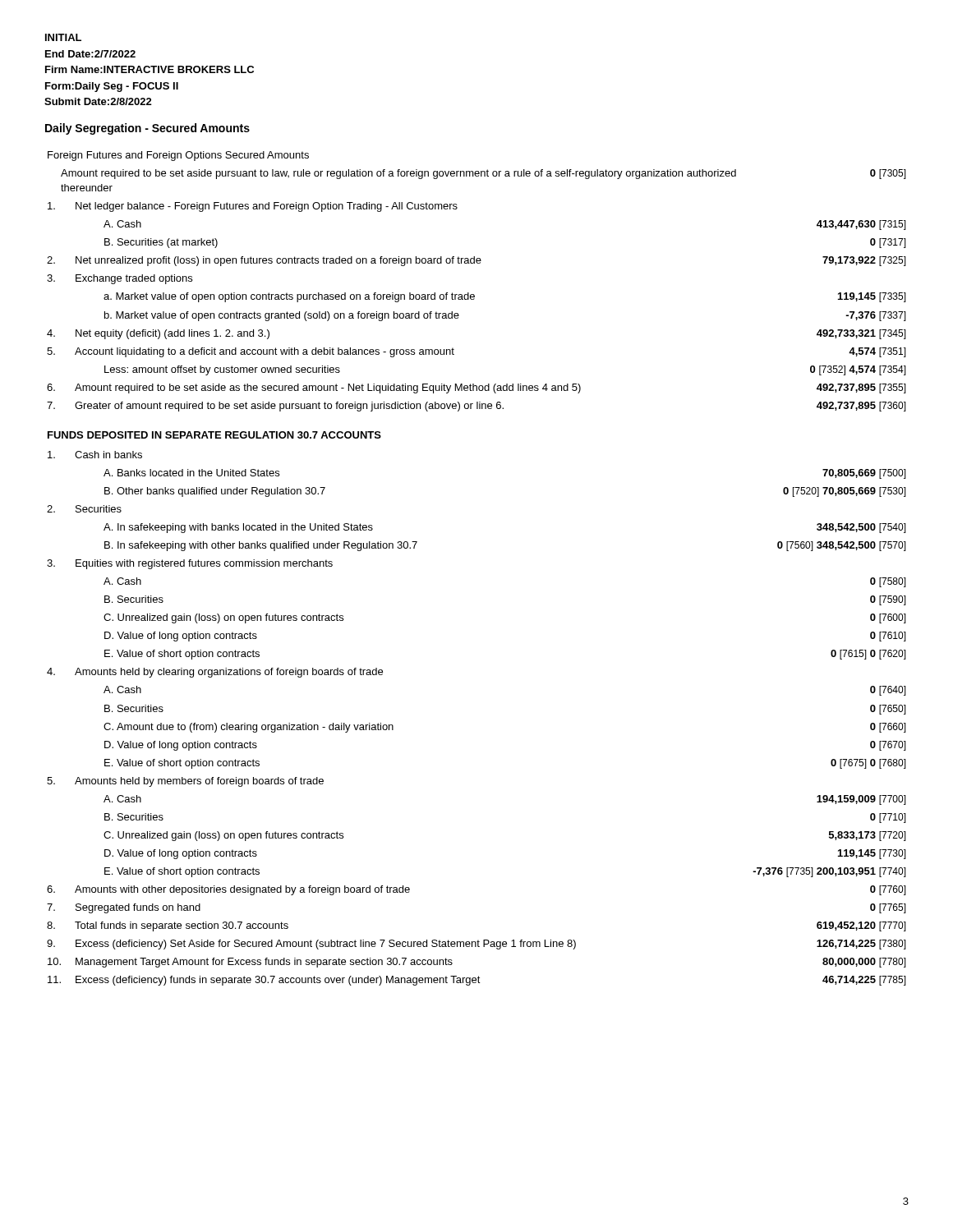Locate the section header that says "Daily Segregation -"
The height and width of the screenshot is (1232, 953).
tap(147, 128)
